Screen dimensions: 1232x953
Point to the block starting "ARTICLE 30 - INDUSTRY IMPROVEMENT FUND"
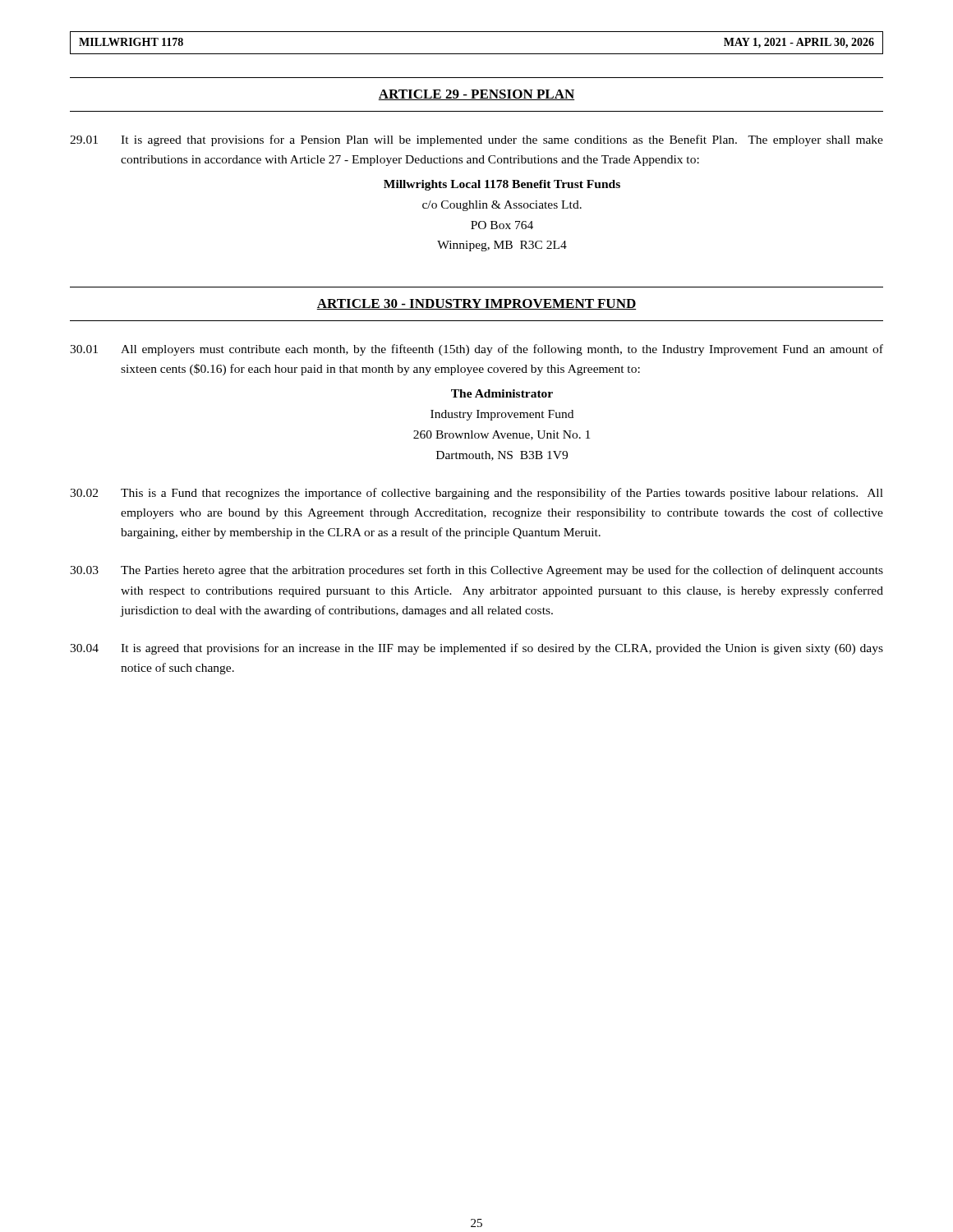tap(476, 304)
